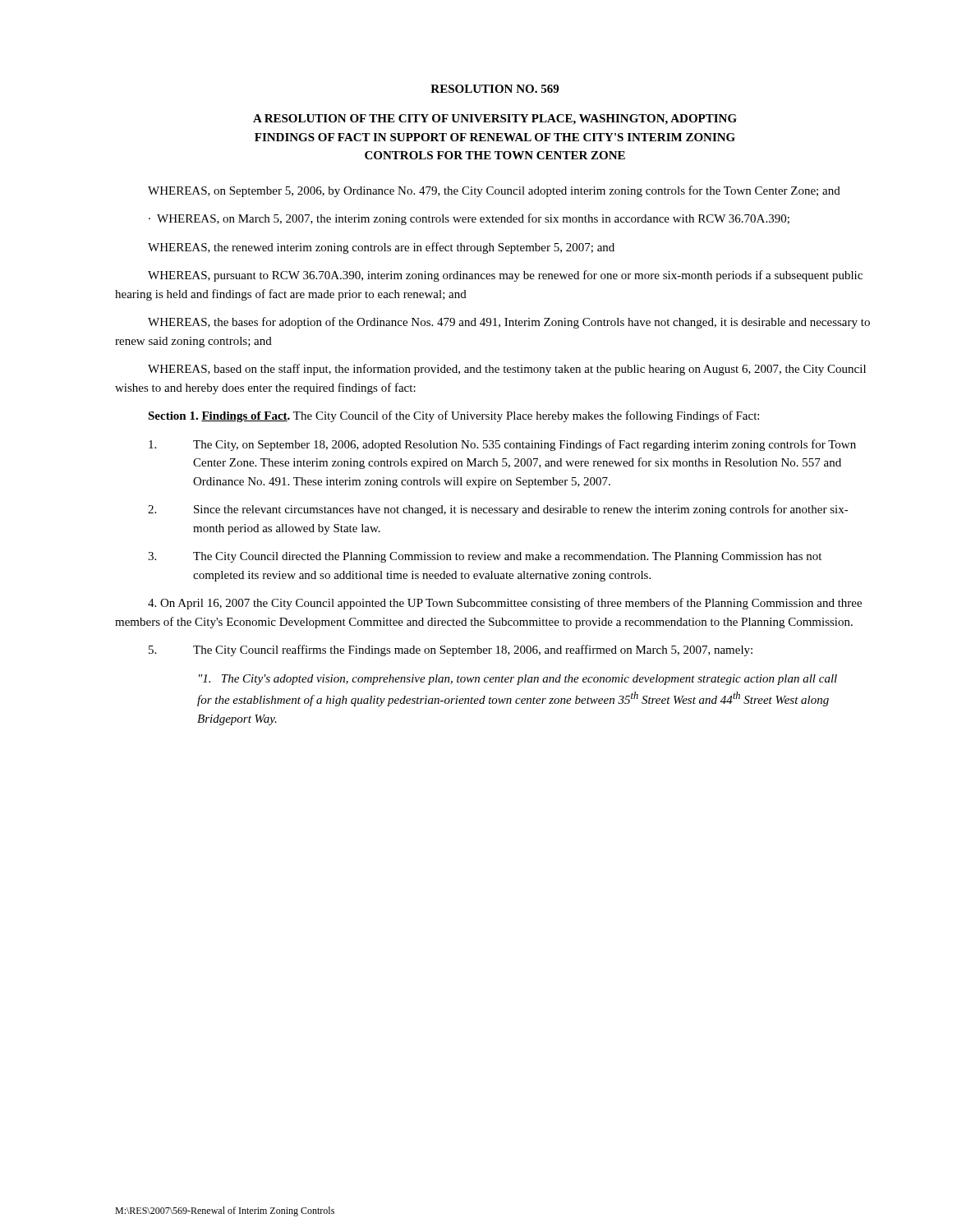Image resolution: width=957 pixels, height=1232 pixels.
Task: Select the text block containing "WHEREAS, on September 5, 2006, by Ordinance"
Action: [x=494, y=190]
